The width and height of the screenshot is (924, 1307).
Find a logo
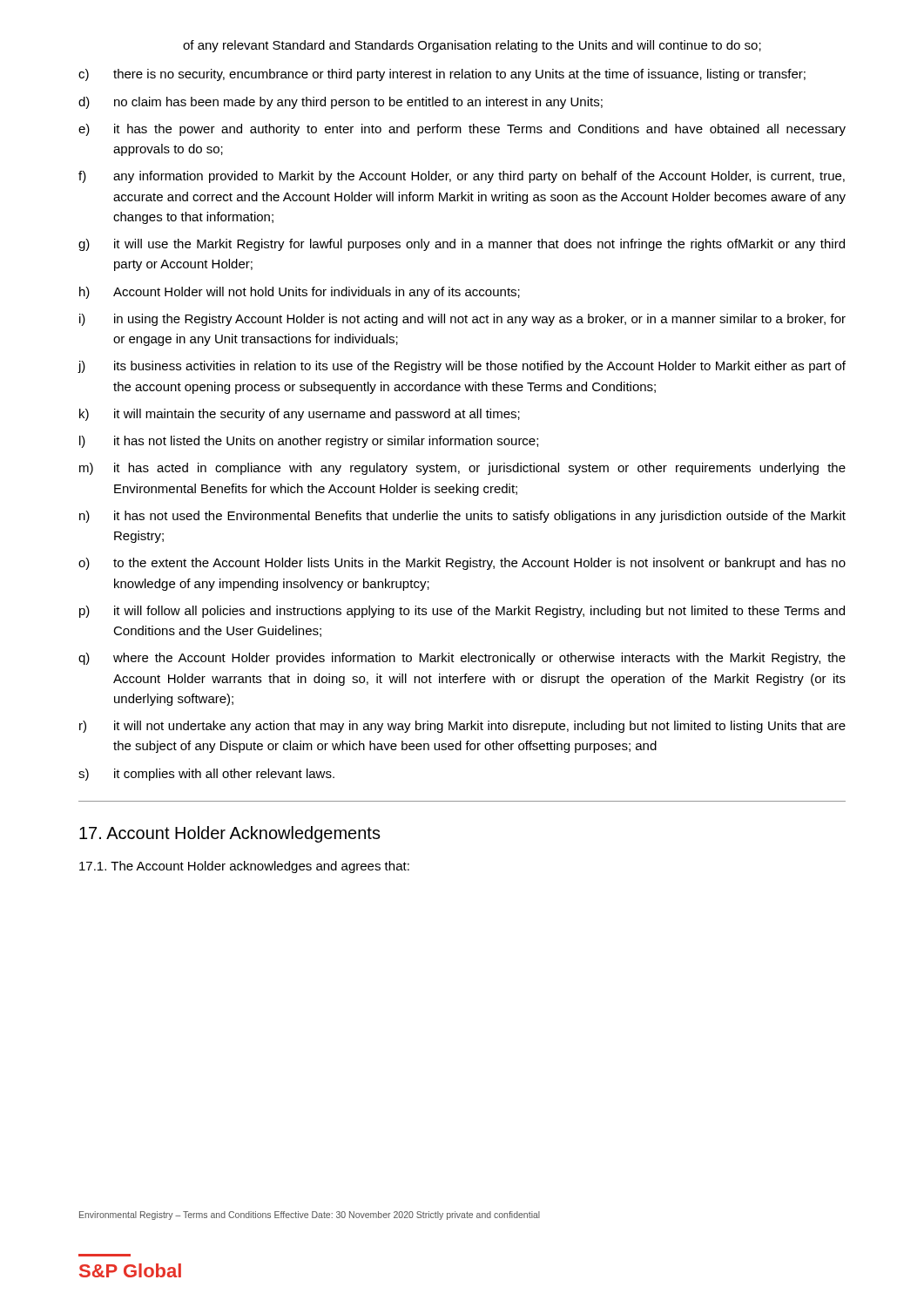tap(130, 1268)
